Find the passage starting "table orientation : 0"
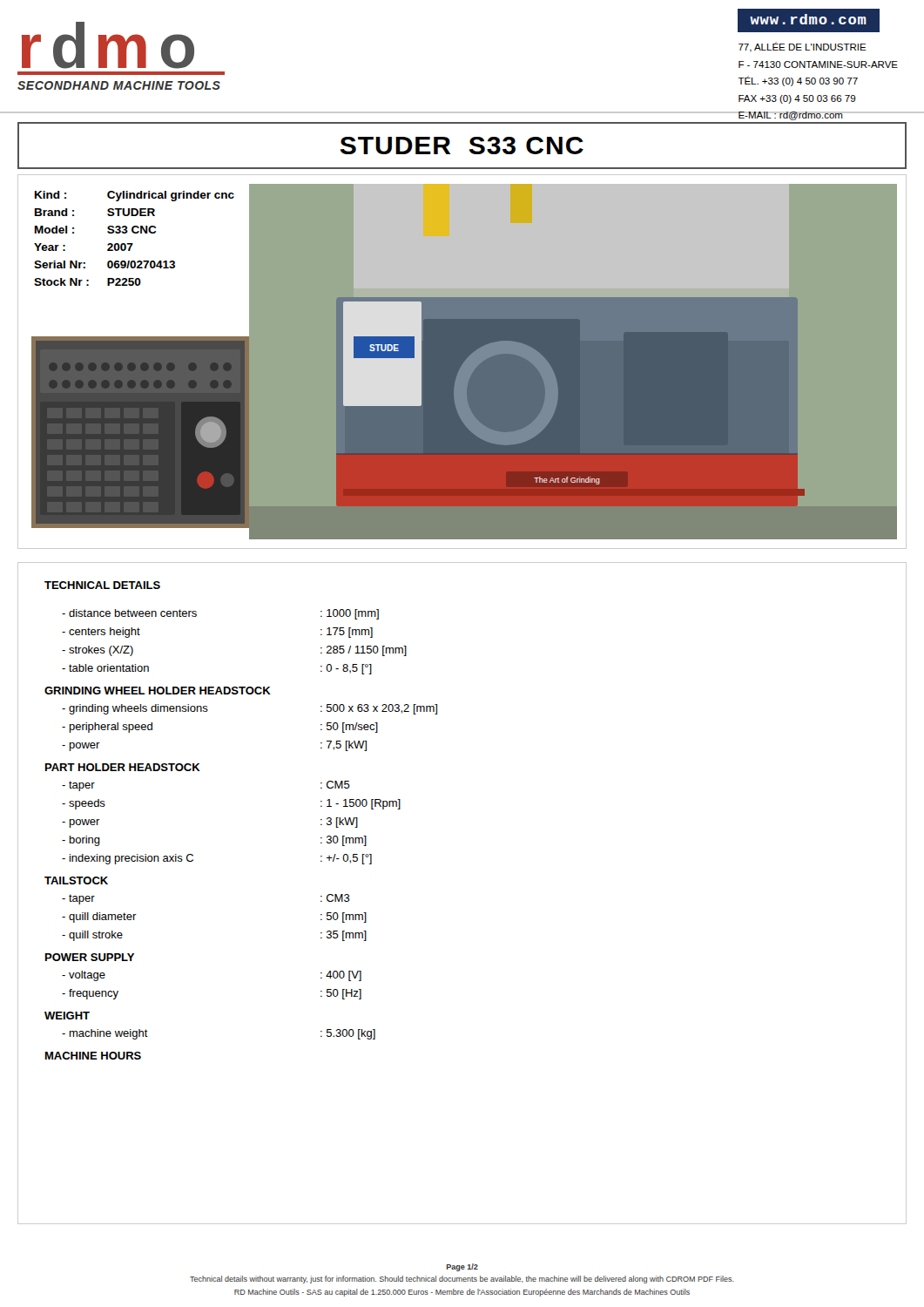The width and height of the screenshot is (924, 1307). 109,669
